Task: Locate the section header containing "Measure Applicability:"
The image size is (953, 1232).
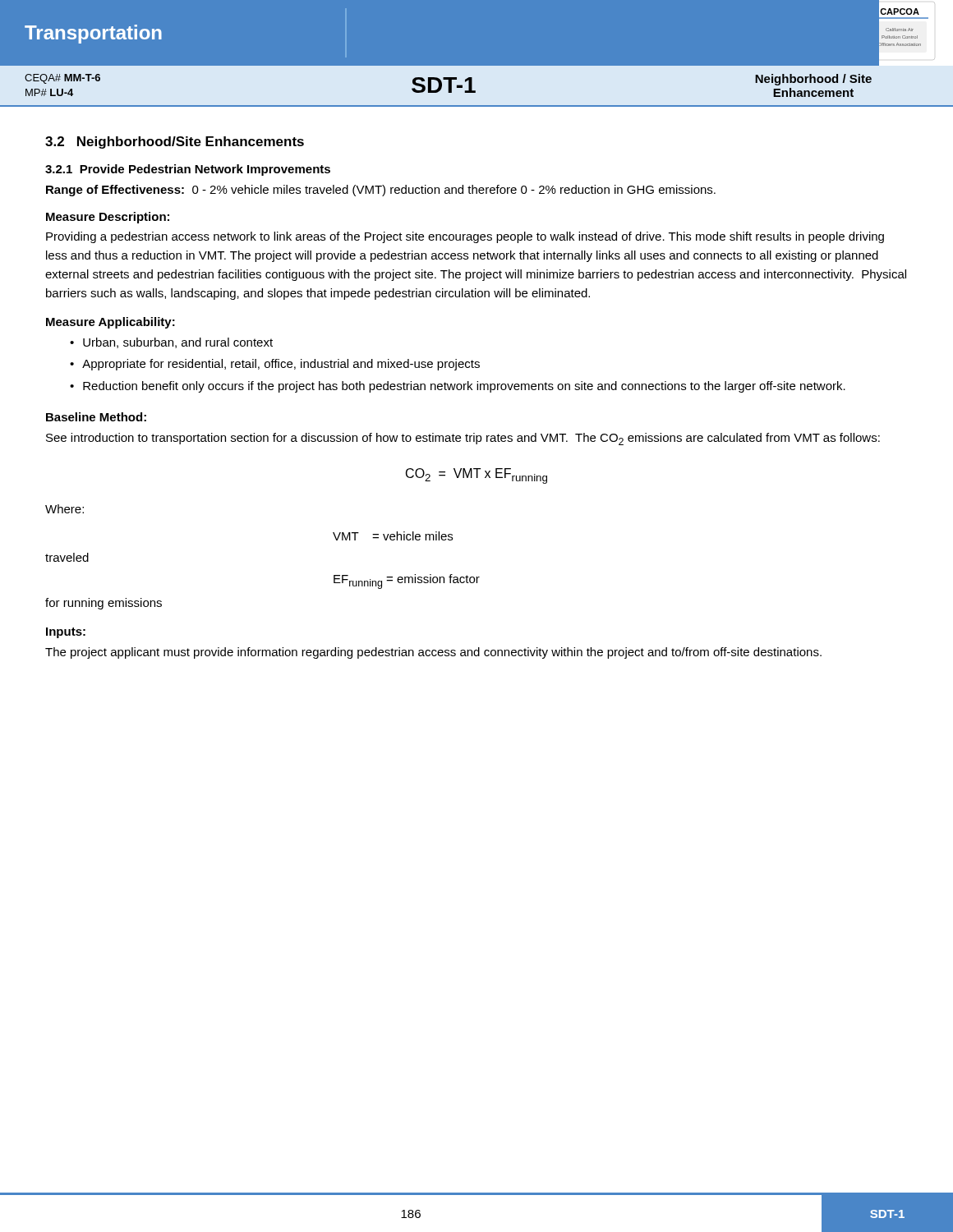Action: click(110, 321)
